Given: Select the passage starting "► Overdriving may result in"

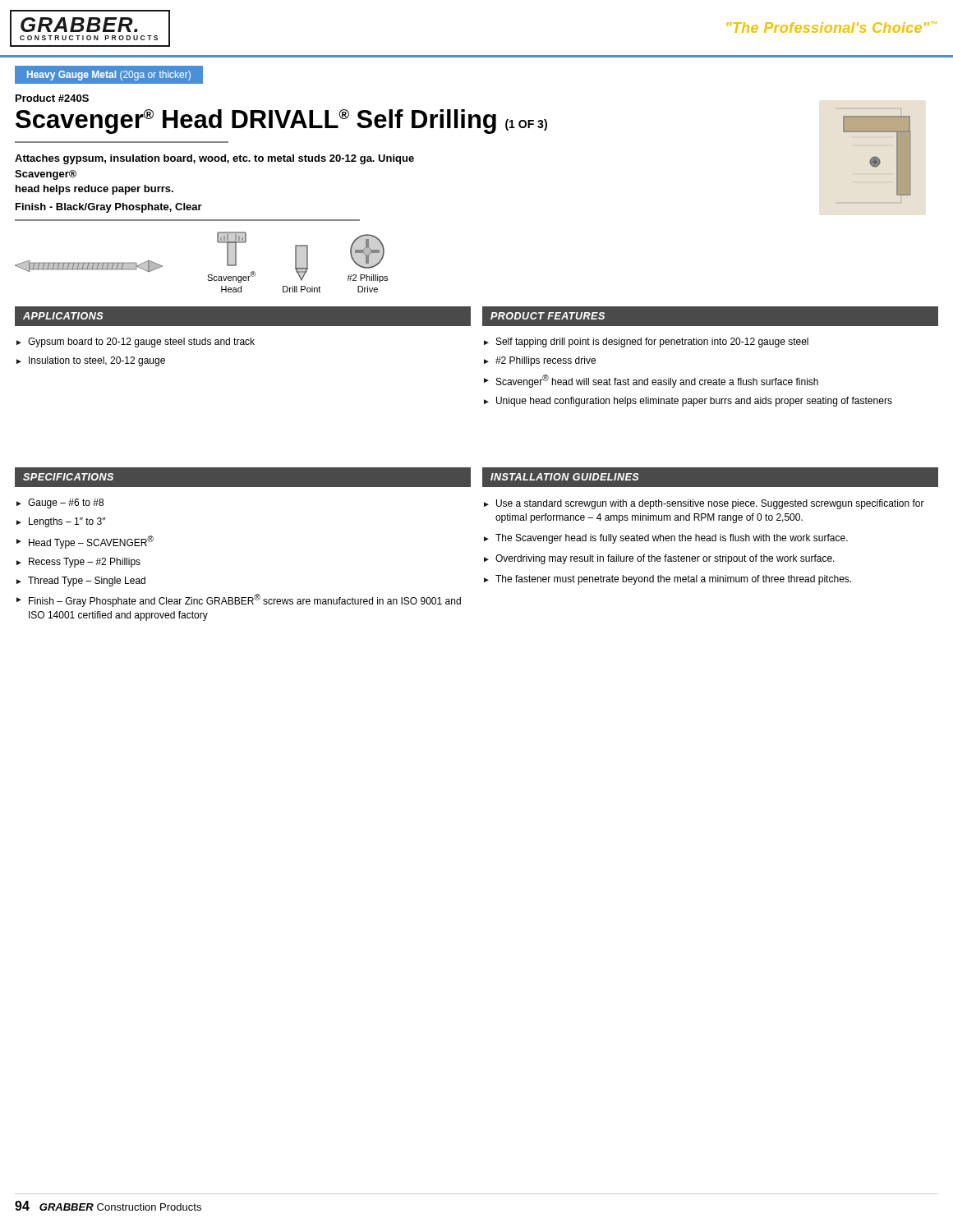Looking at the screenshot, I should [x=659, y=559].
